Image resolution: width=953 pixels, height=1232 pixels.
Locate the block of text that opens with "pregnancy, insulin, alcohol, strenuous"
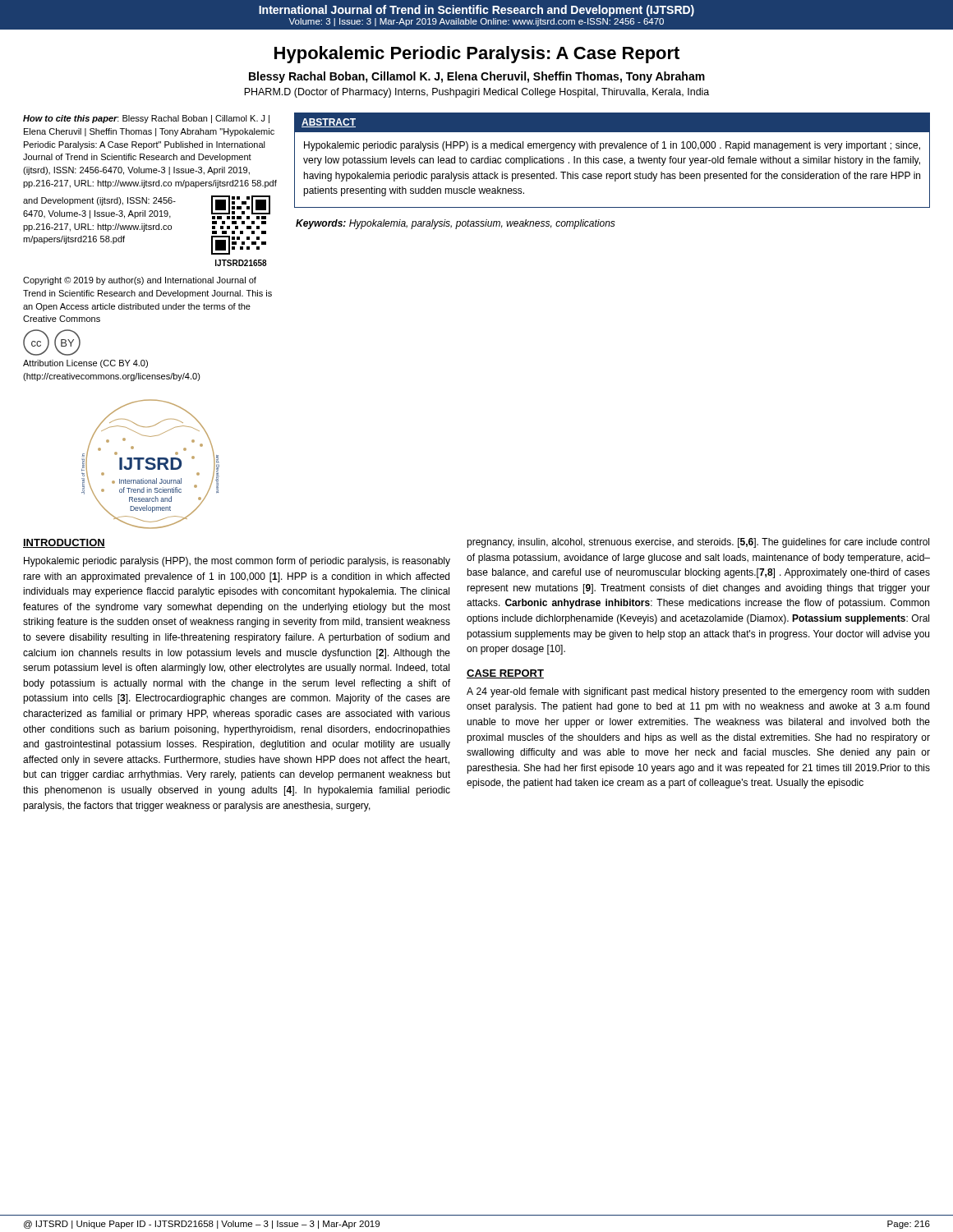tap(698, 595)
